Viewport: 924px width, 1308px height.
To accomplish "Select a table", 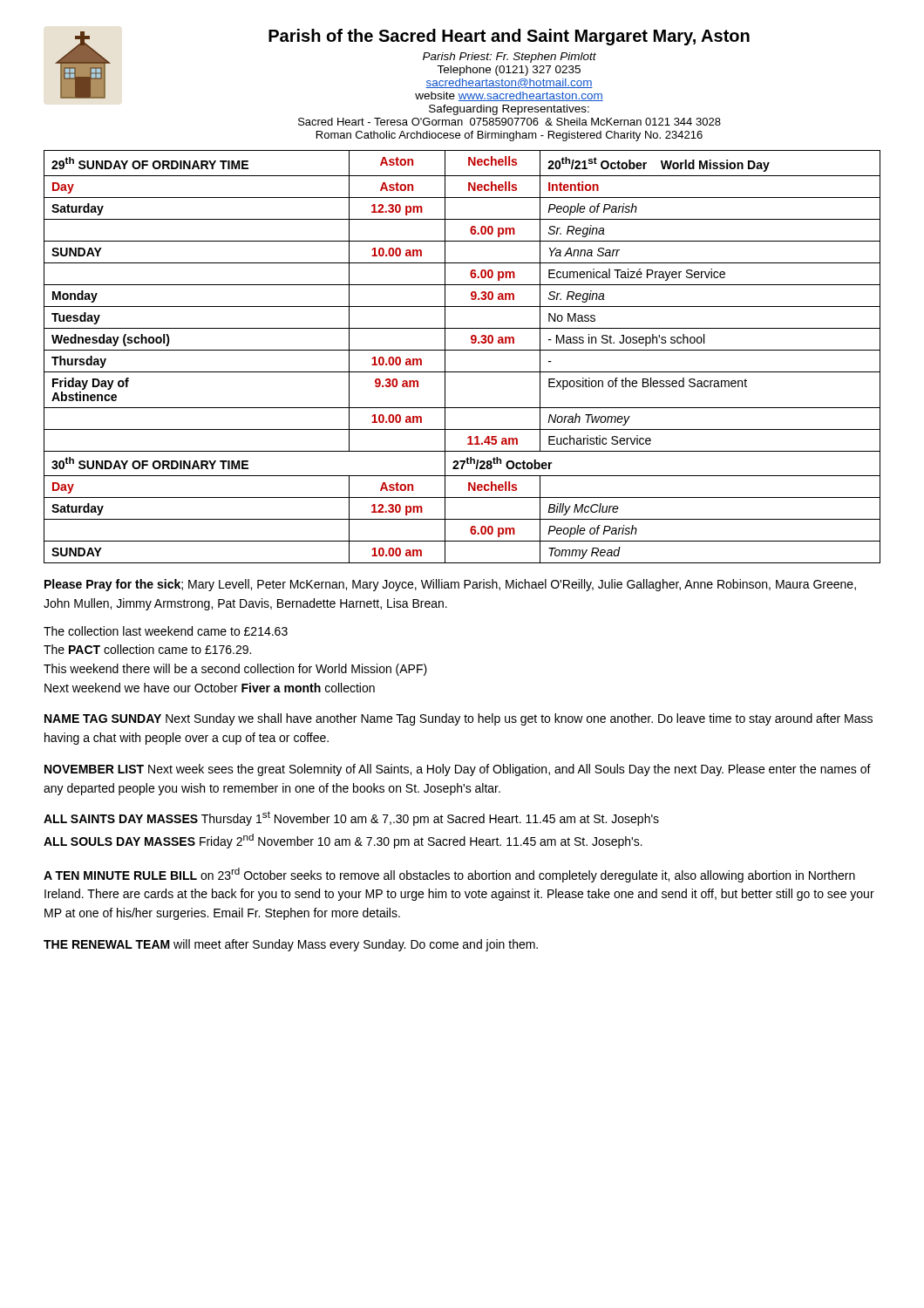I will (x=462, y=357).
